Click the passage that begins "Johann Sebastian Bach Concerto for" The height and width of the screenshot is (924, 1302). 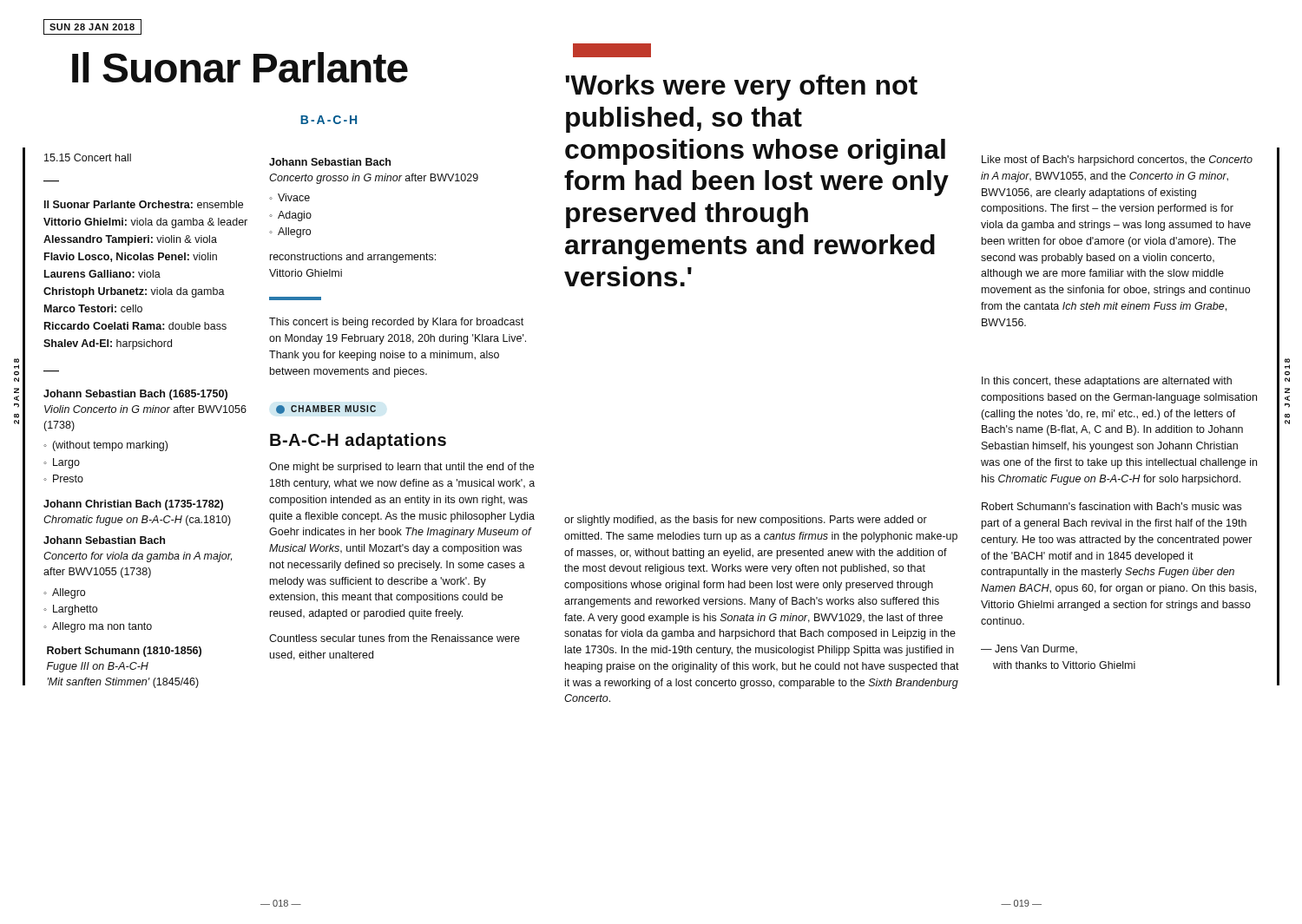148,584
